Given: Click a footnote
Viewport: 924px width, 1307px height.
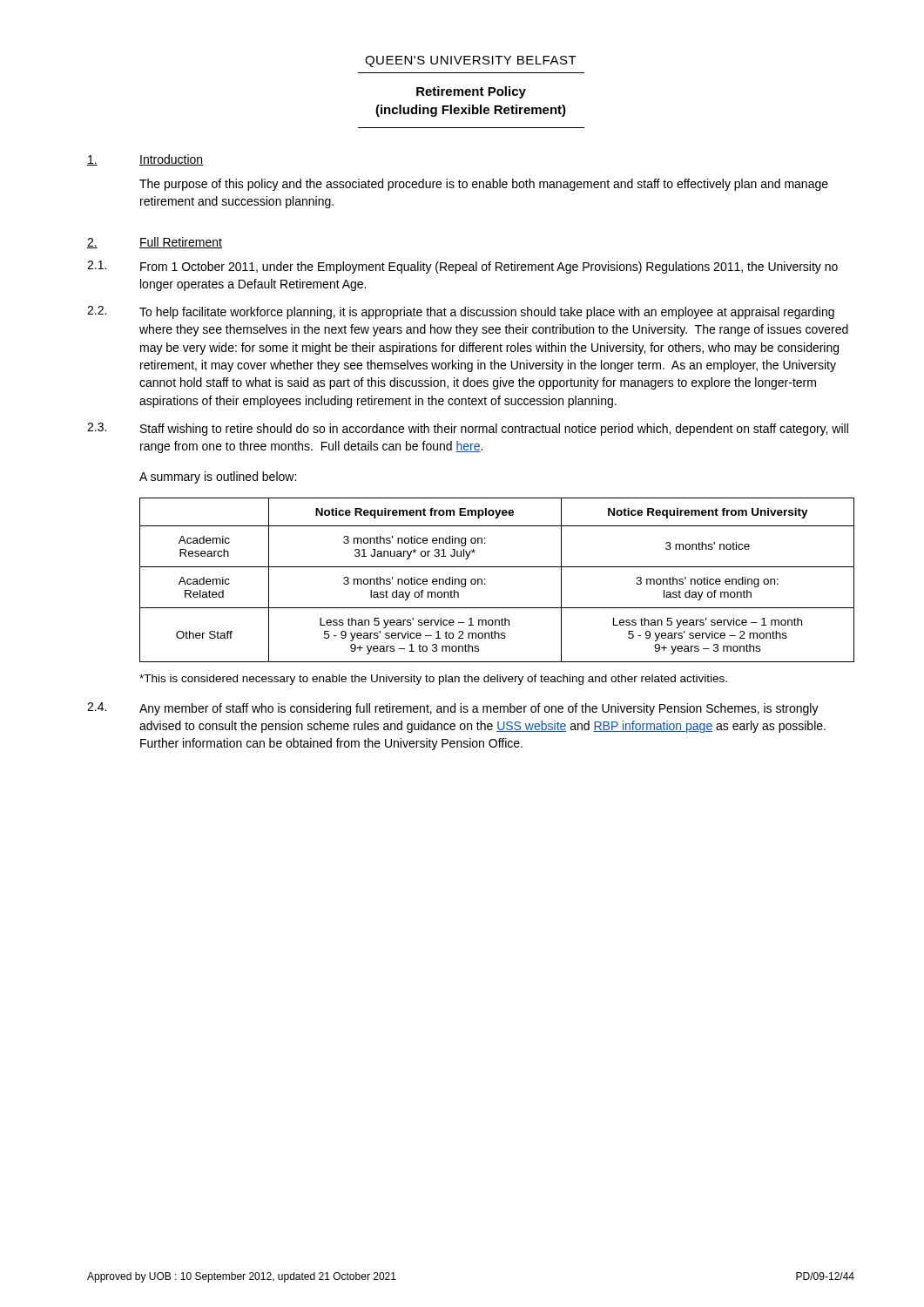Looking at the screenshot, I should pos(497,679).
